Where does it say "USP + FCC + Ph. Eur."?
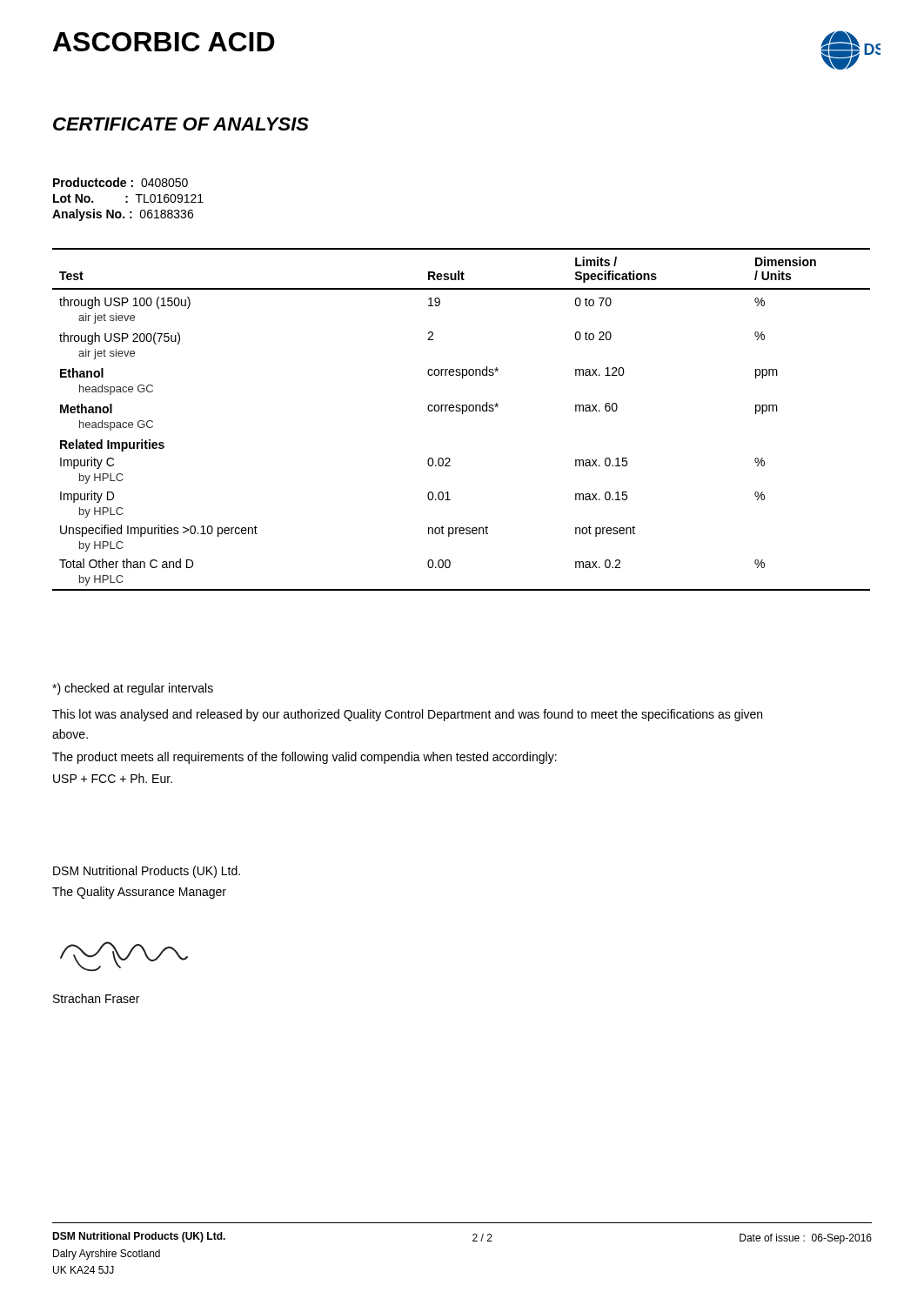924x1305 pixels. [x=113, y=778]
